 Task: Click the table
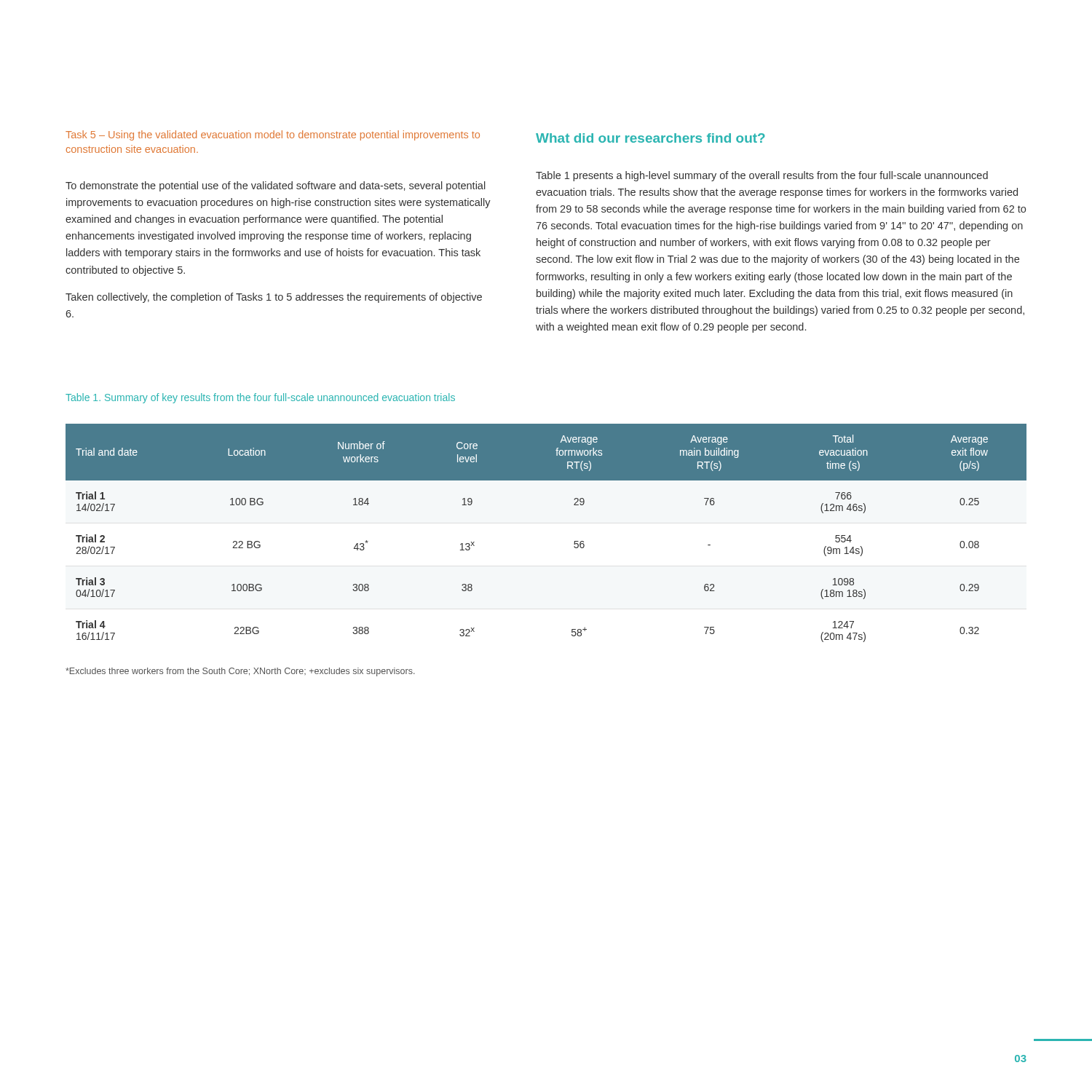[x=546, y=538]
